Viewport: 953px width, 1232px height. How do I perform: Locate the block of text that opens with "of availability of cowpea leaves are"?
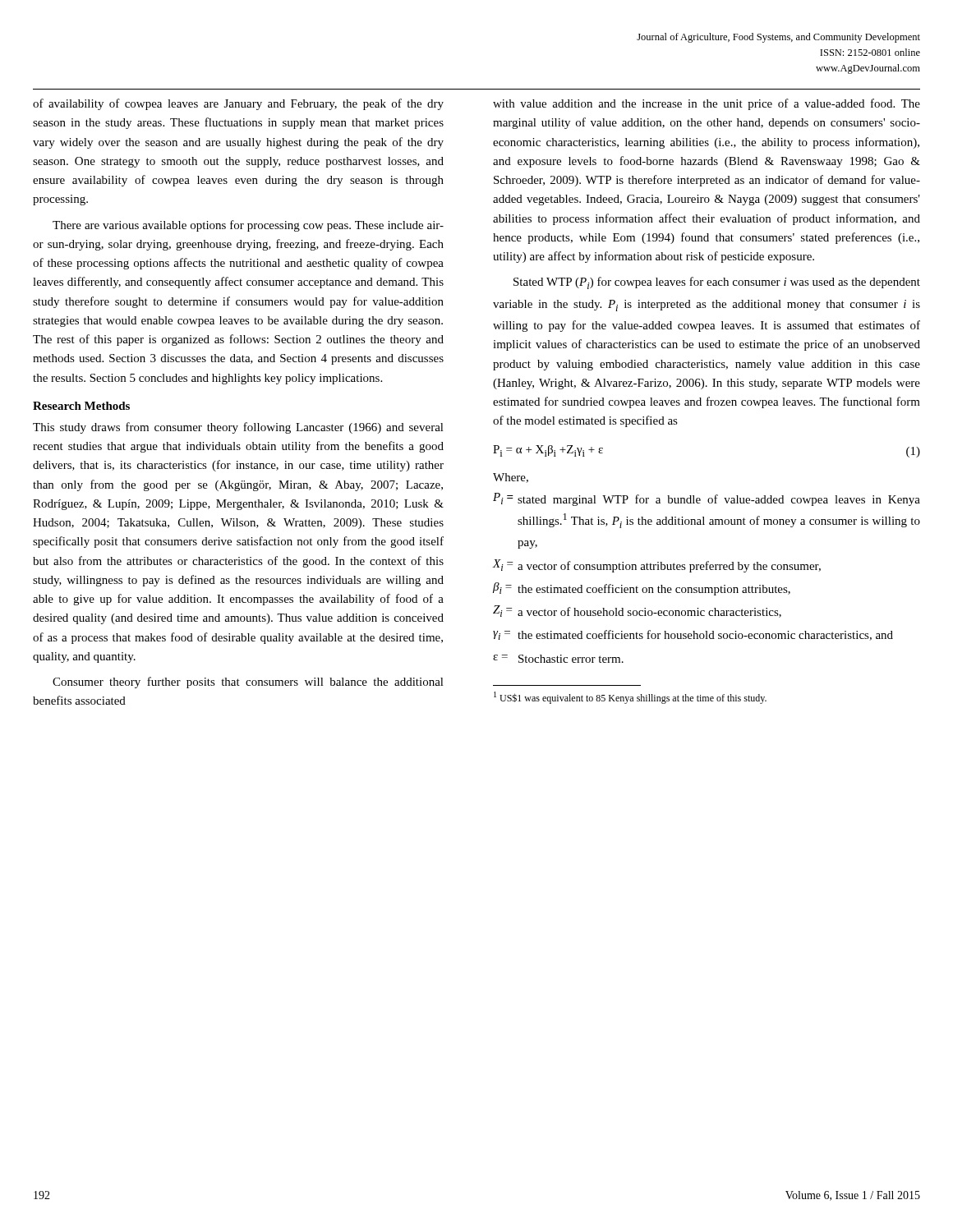(x=238, y=152)
